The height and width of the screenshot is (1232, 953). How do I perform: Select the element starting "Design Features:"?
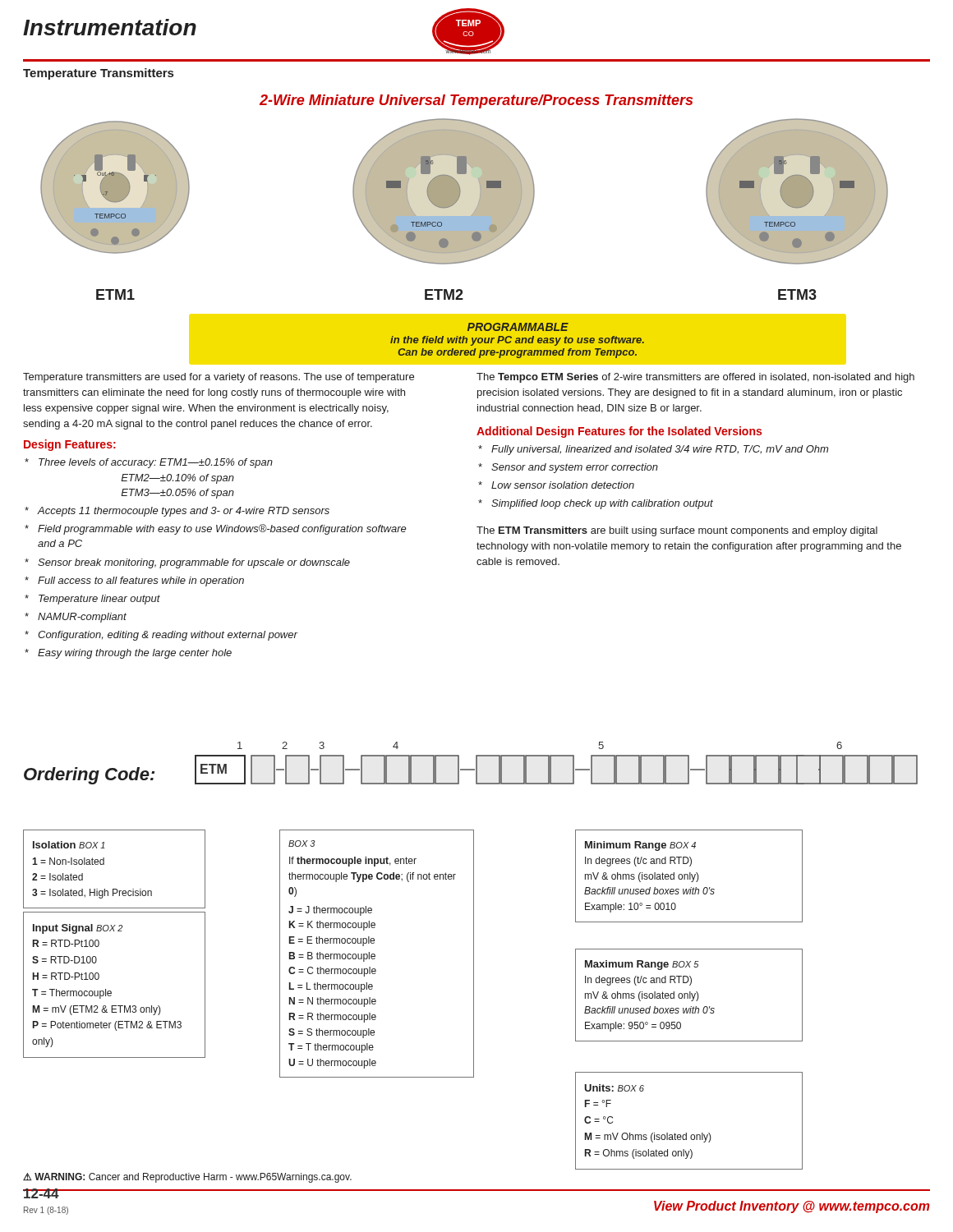tap(70, 445)
